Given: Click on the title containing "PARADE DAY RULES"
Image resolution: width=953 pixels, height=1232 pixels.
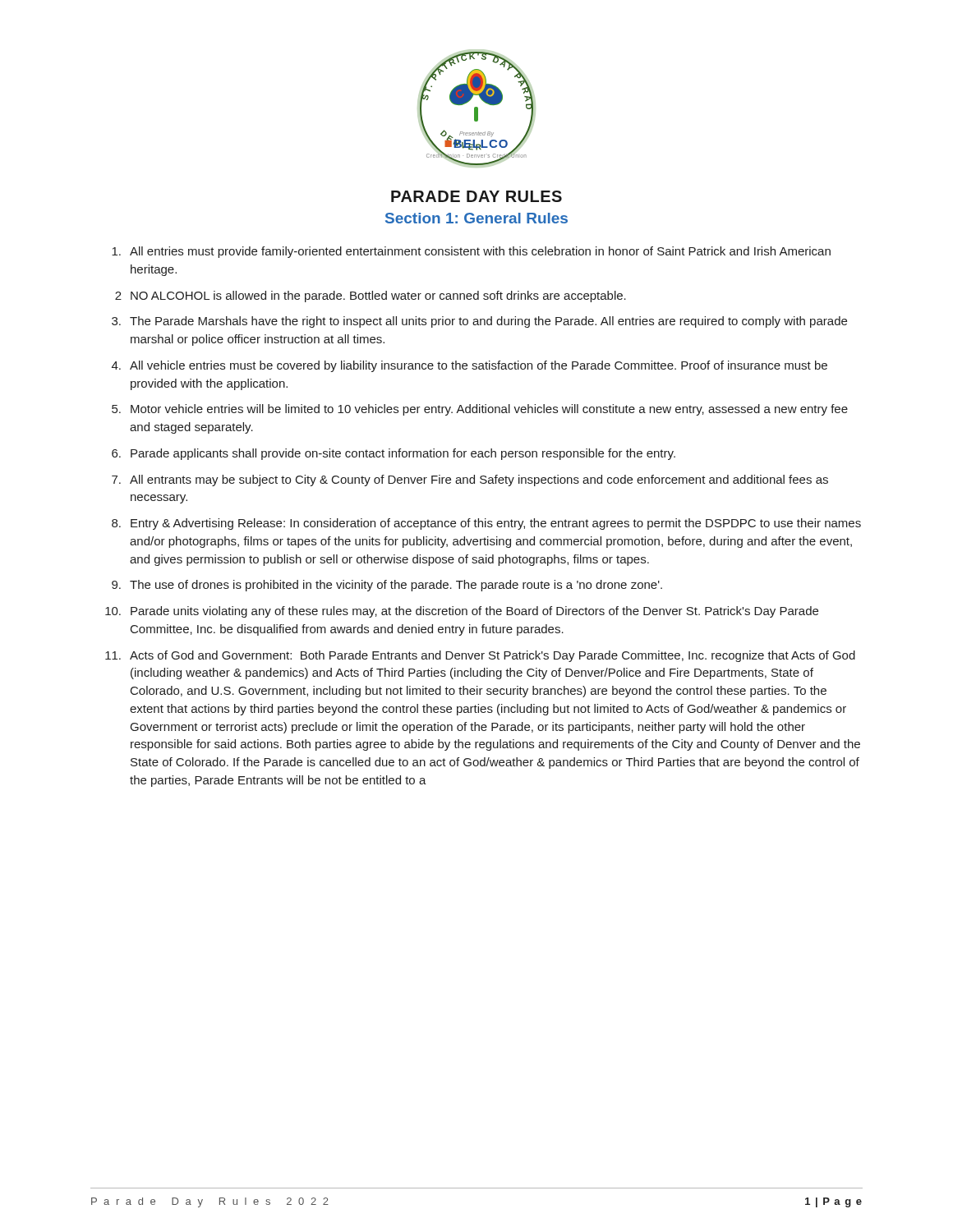Looking at the screenshot, I should (x=476, y=196).
